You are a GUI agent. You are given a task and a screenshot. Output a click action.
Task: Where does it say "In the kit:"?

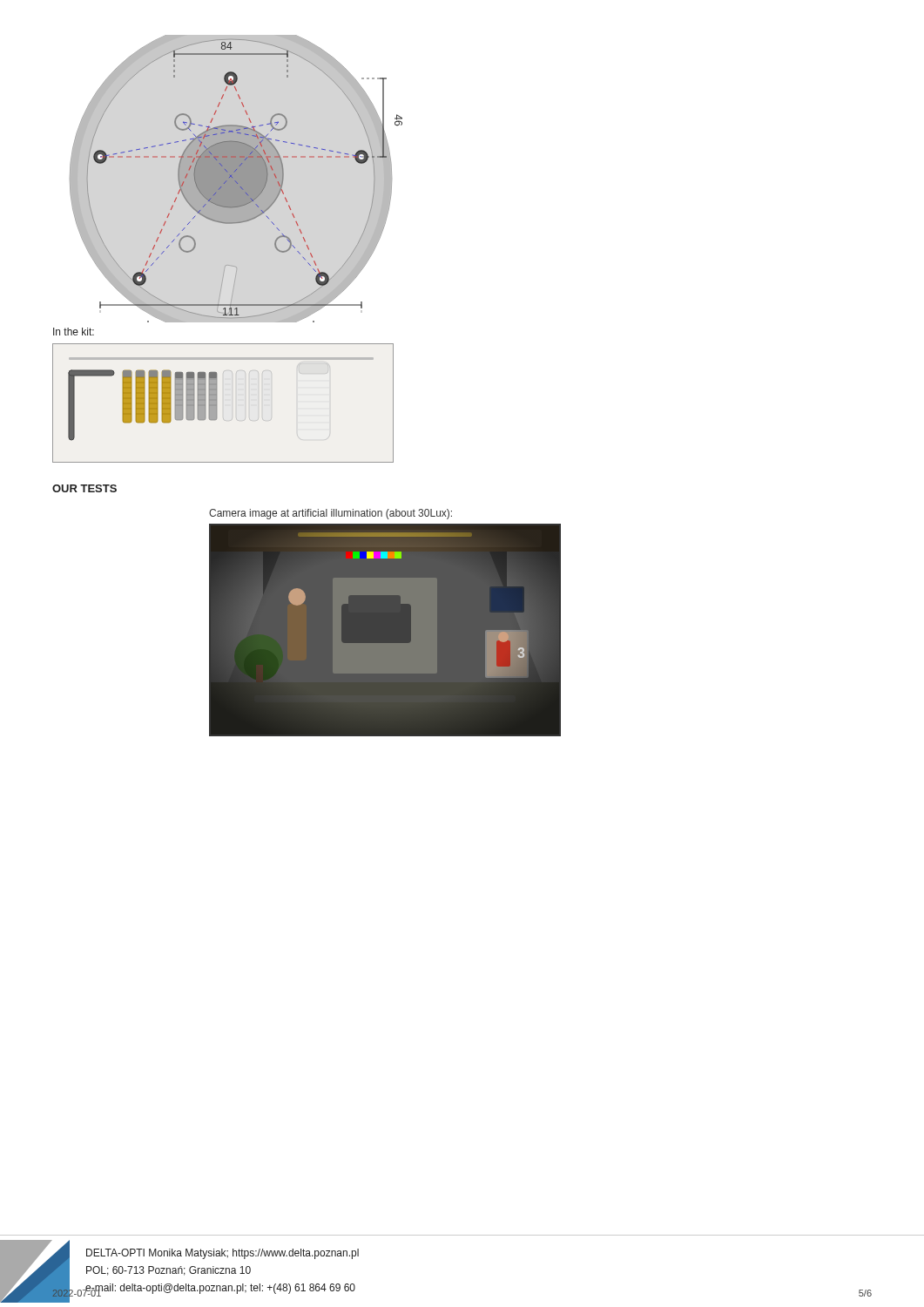click(x=74, y=332)
